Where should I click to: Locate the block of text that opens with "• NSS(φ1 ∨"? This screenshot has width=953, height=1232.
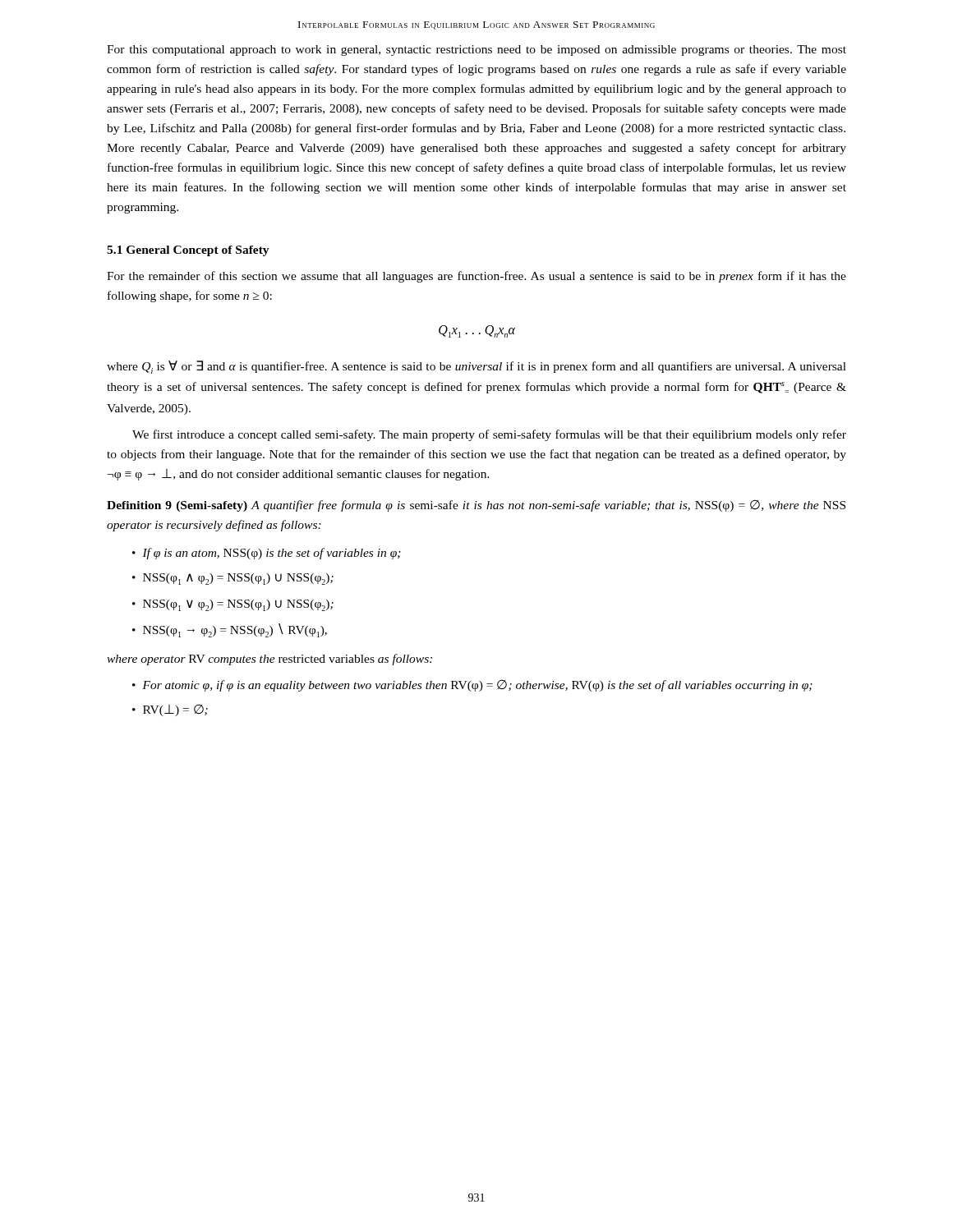click(x=233, y=604)
